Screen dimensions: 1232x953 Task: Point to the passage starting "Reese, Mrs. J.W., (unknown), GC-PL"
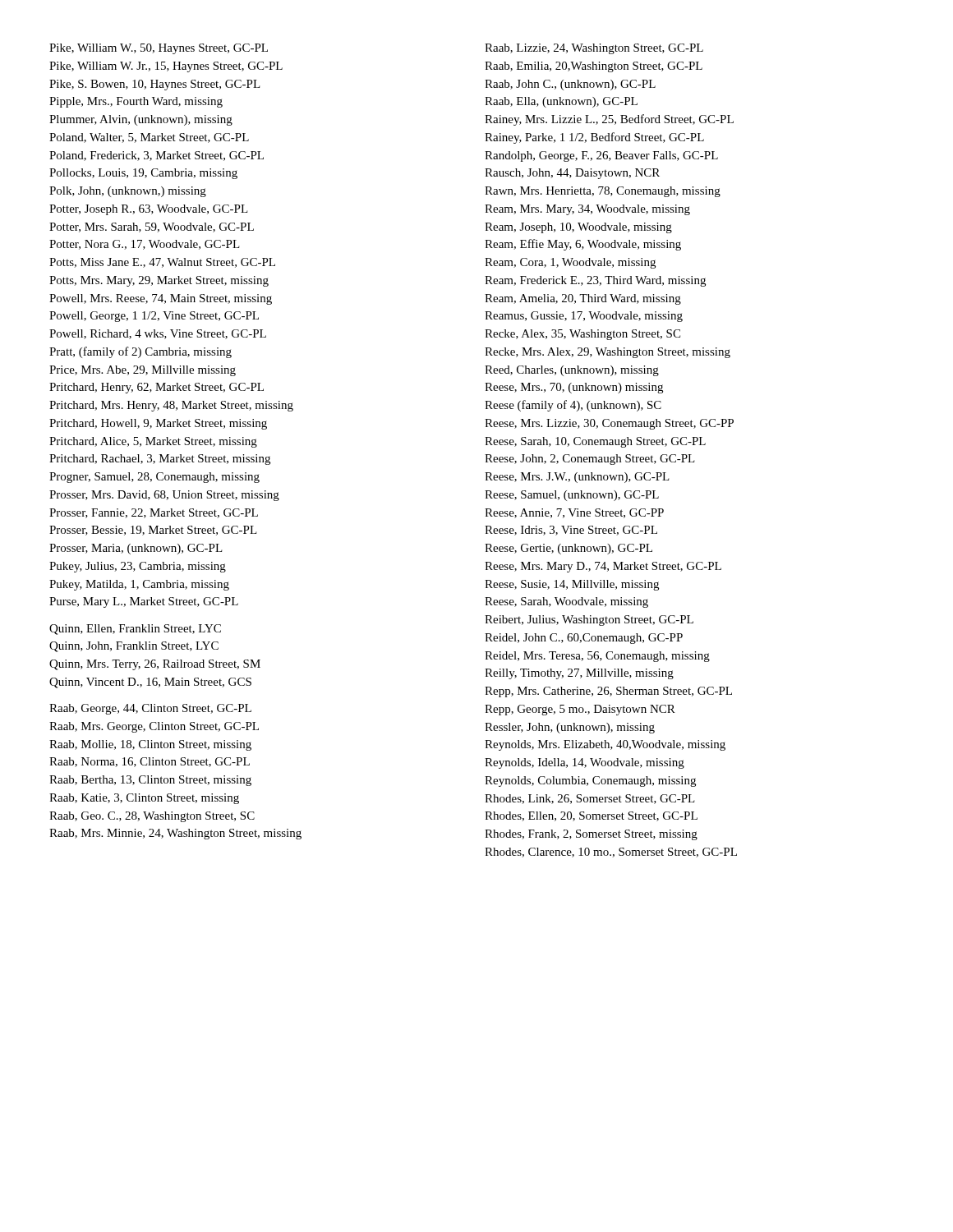[577, 476]
